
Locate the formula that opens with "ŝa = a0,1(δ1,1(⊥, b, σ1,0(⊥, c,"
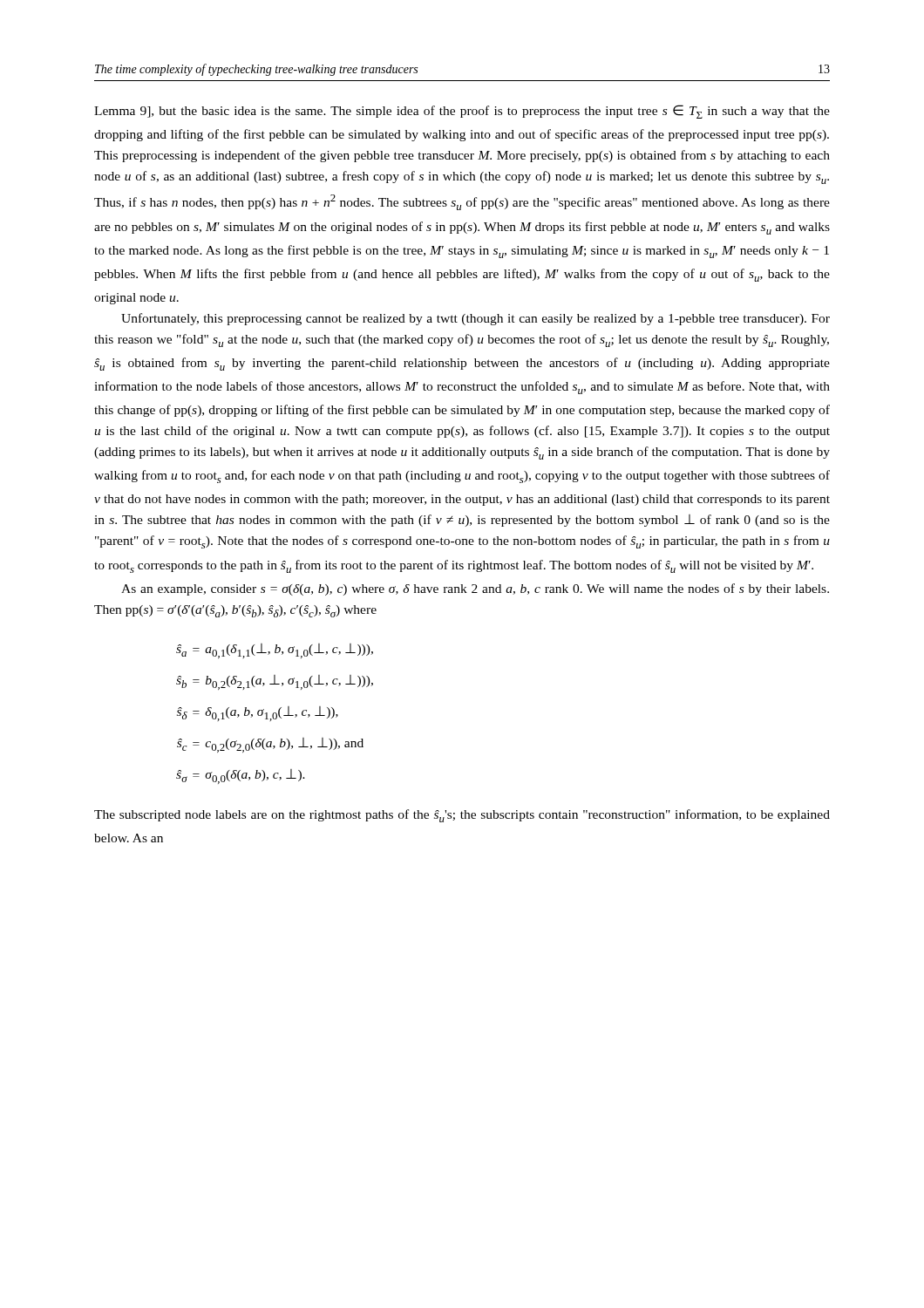(x=254, y=713)
